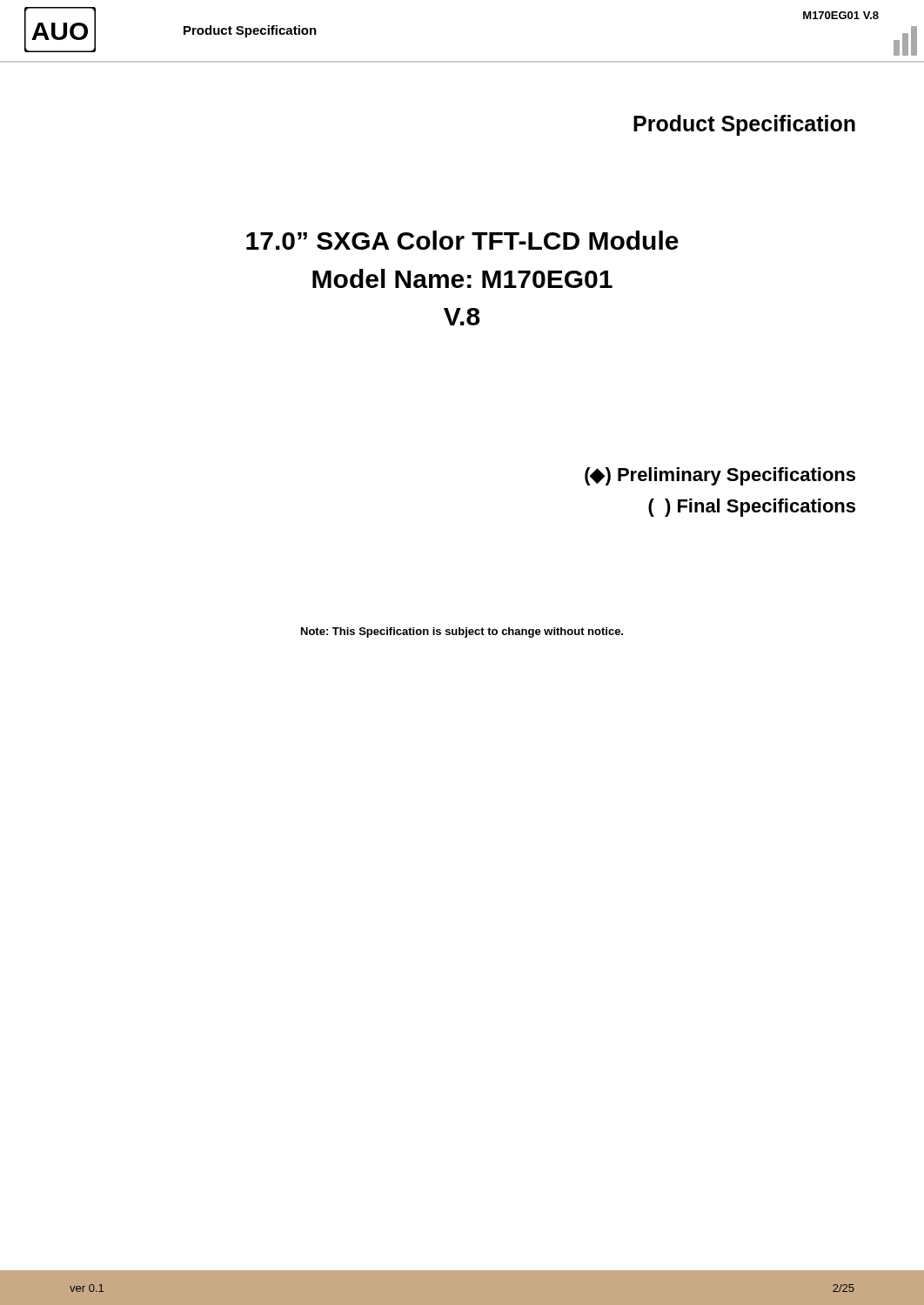Select the text block with the text "Note: This Specification is subject"
Screen dimensions: 1305x924
click(x=462, y=631)
